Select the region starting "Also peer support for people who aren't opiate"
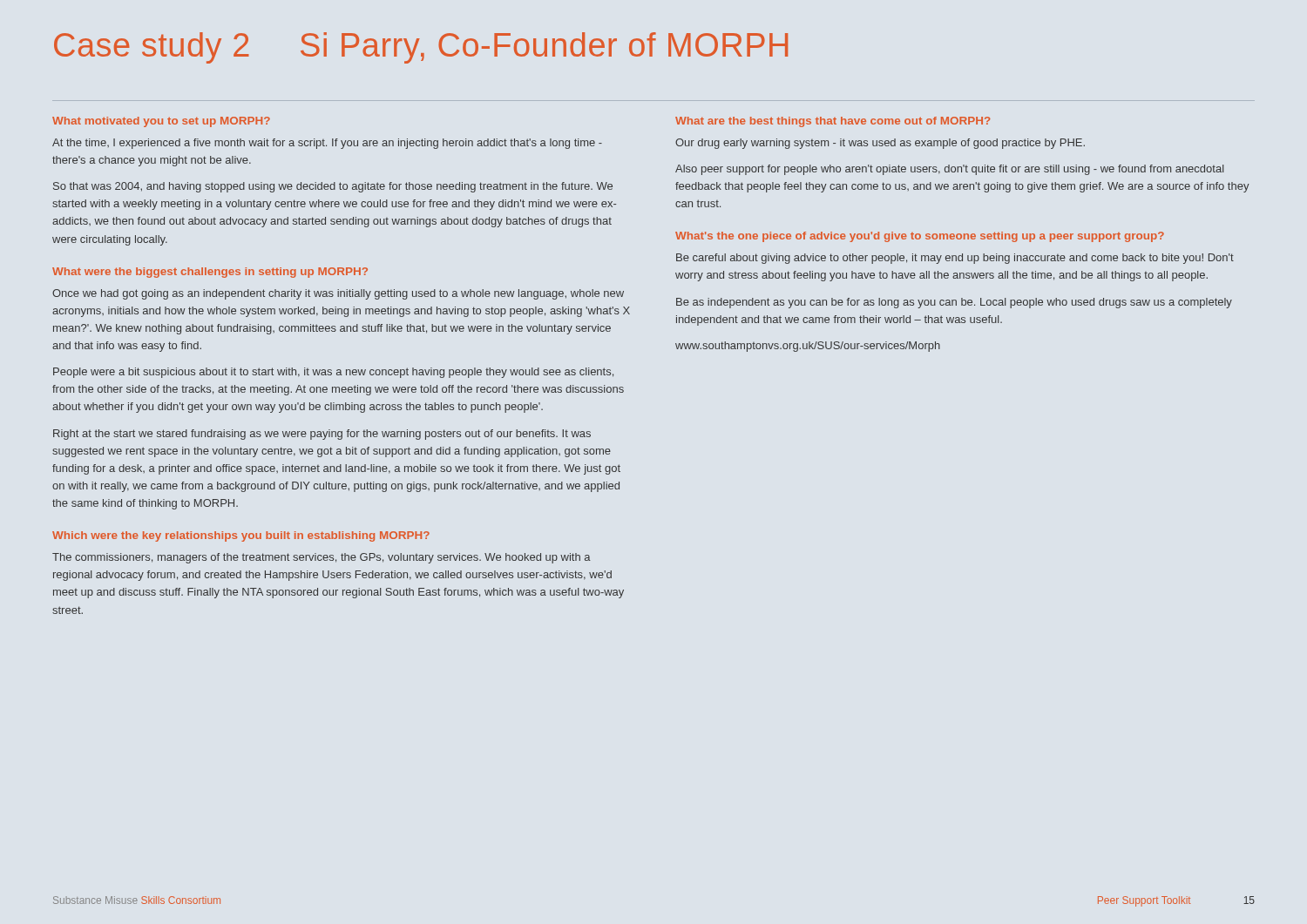 click(x=962, y=186)
